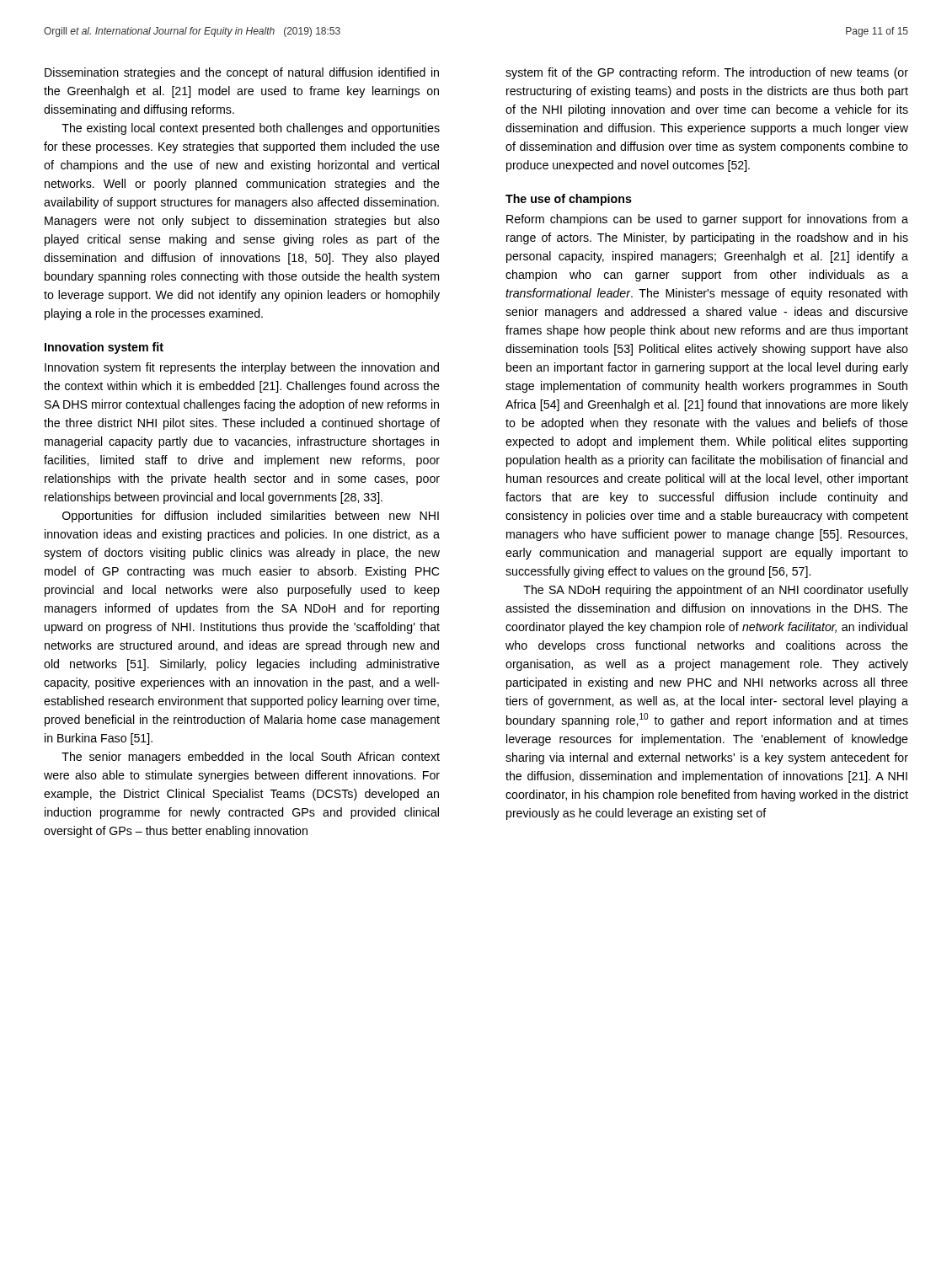Image resolution: width=952 pixels, height=1264 pixels.
Task: Where is the passage that starts "system fit of the GP contracting reform."?
Action: point(707,119)
